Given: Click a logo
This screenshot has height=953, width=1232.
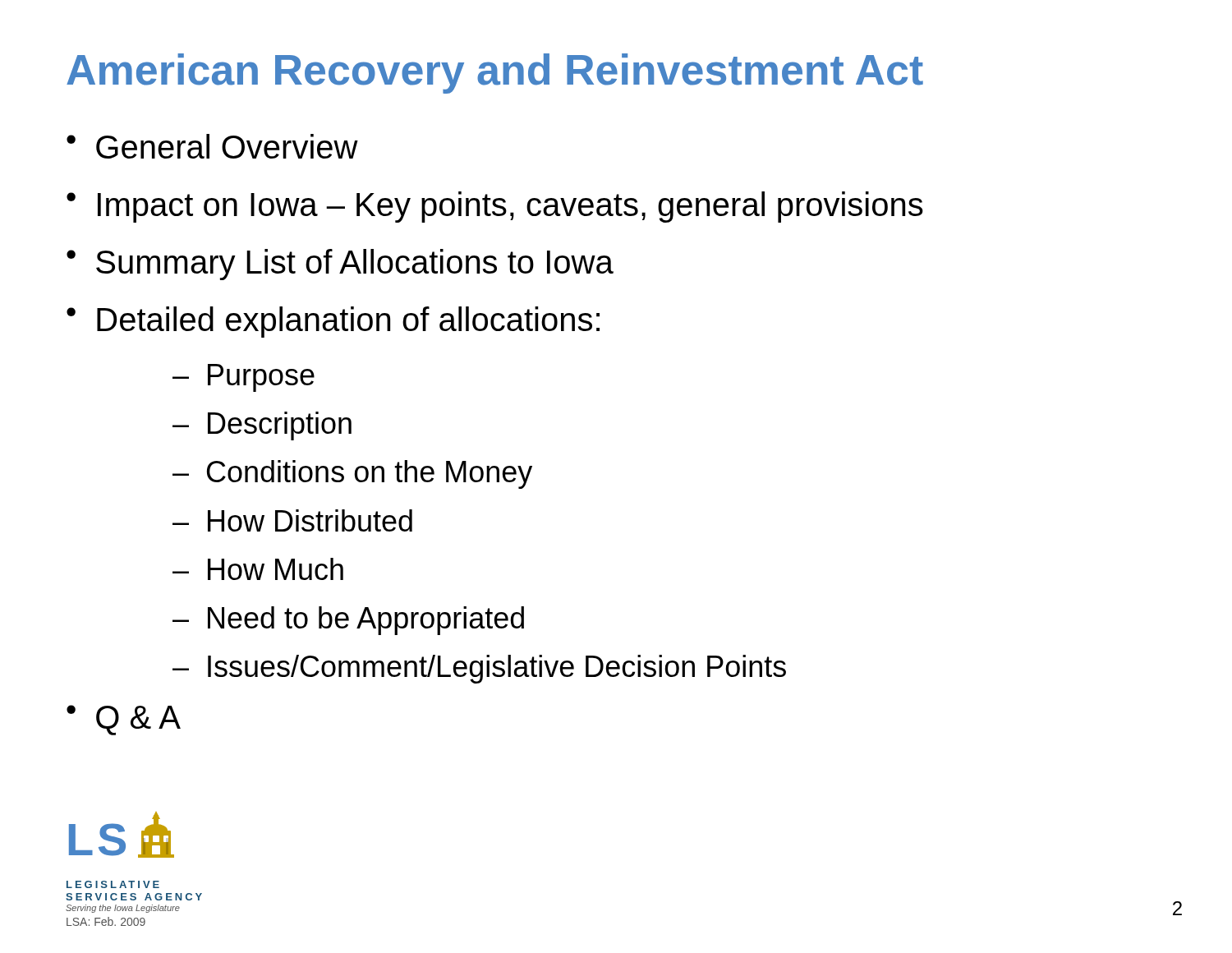Looking at the screenshot, I should [x=102, y=860].
